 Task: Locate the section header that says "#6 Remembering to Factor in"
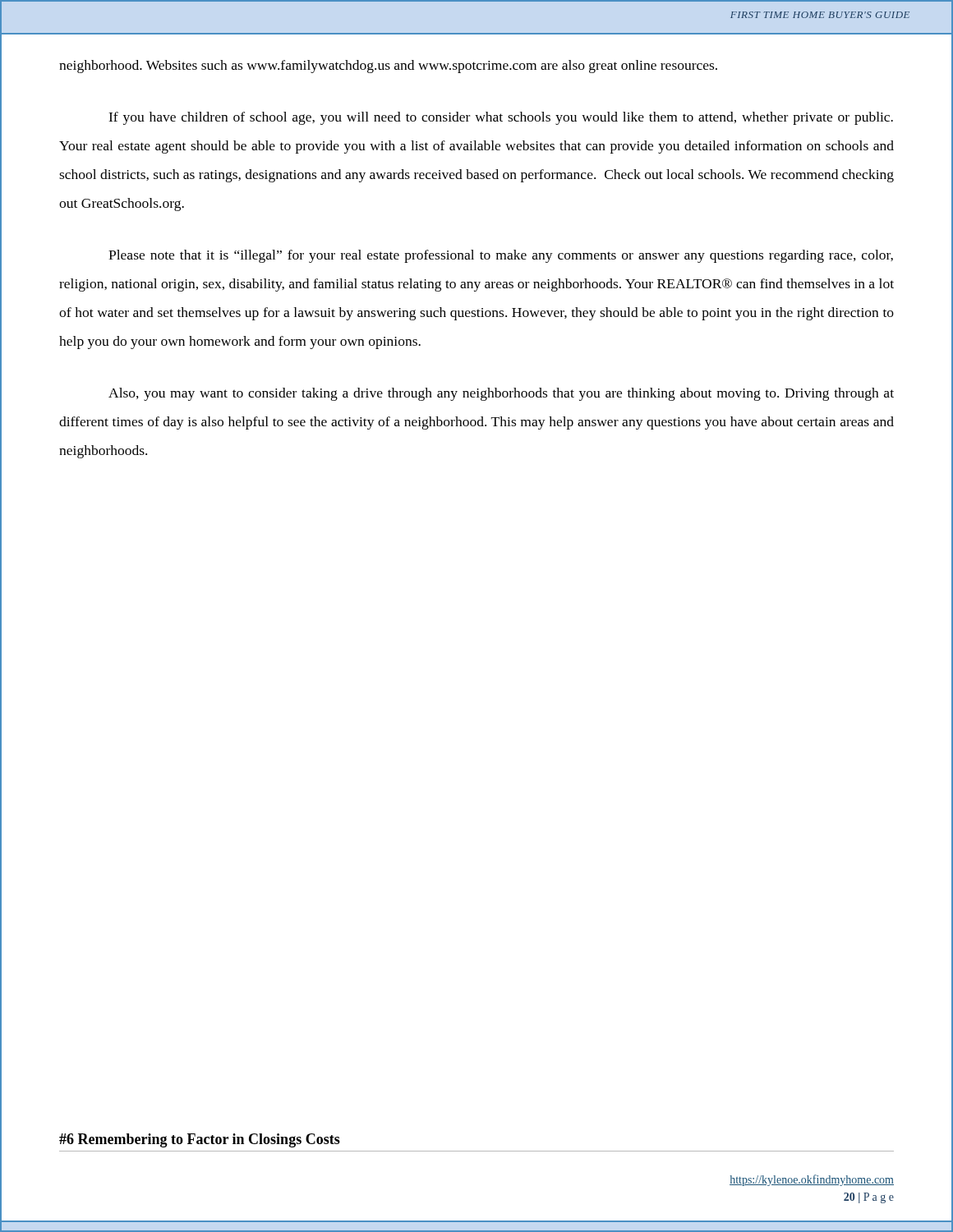click(x=200, y=1139)
